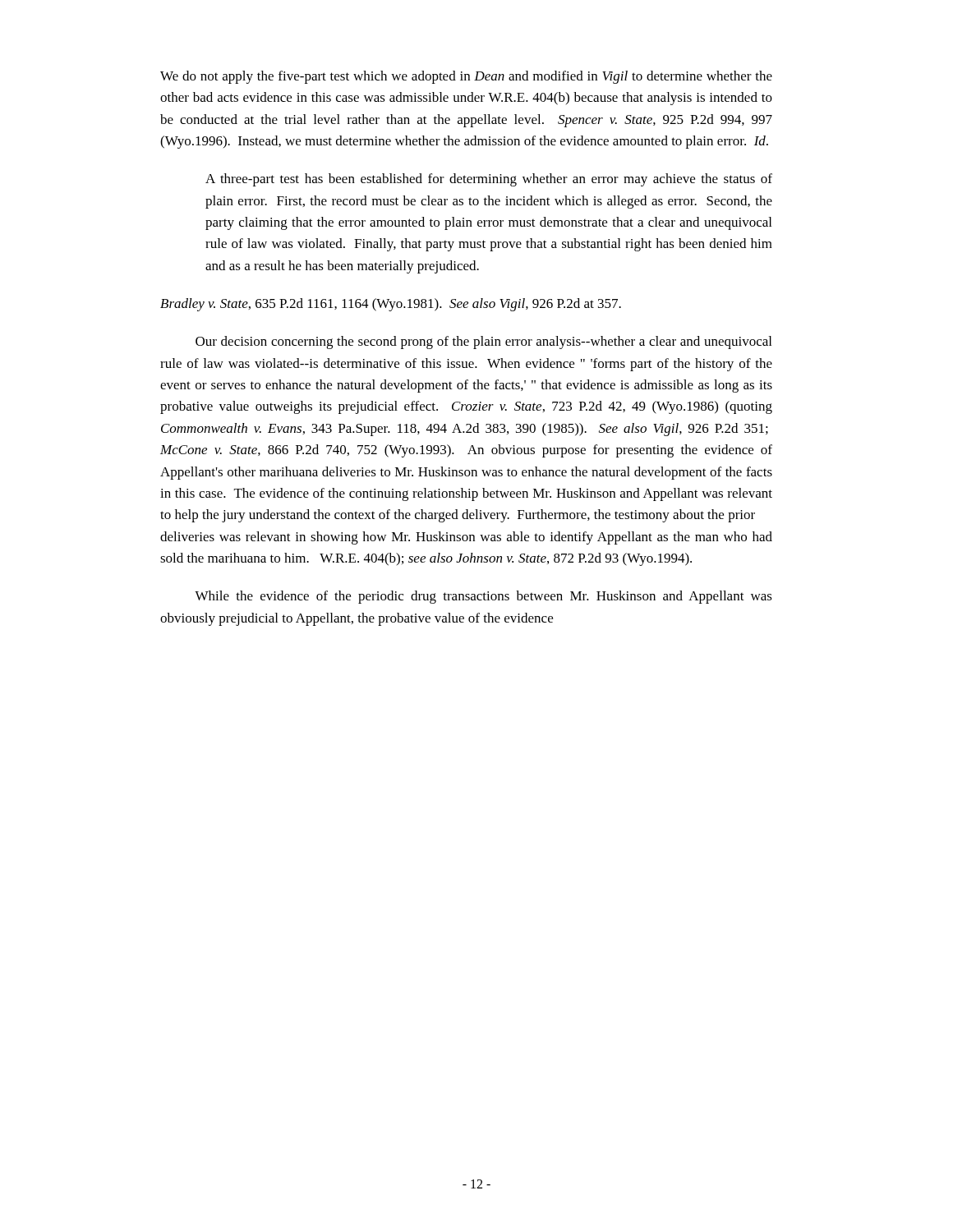The height and width of the screenshot is (1232, 953).
Task: Find the block starting "Our decision concerning the"
Action: tap(466, 450)
